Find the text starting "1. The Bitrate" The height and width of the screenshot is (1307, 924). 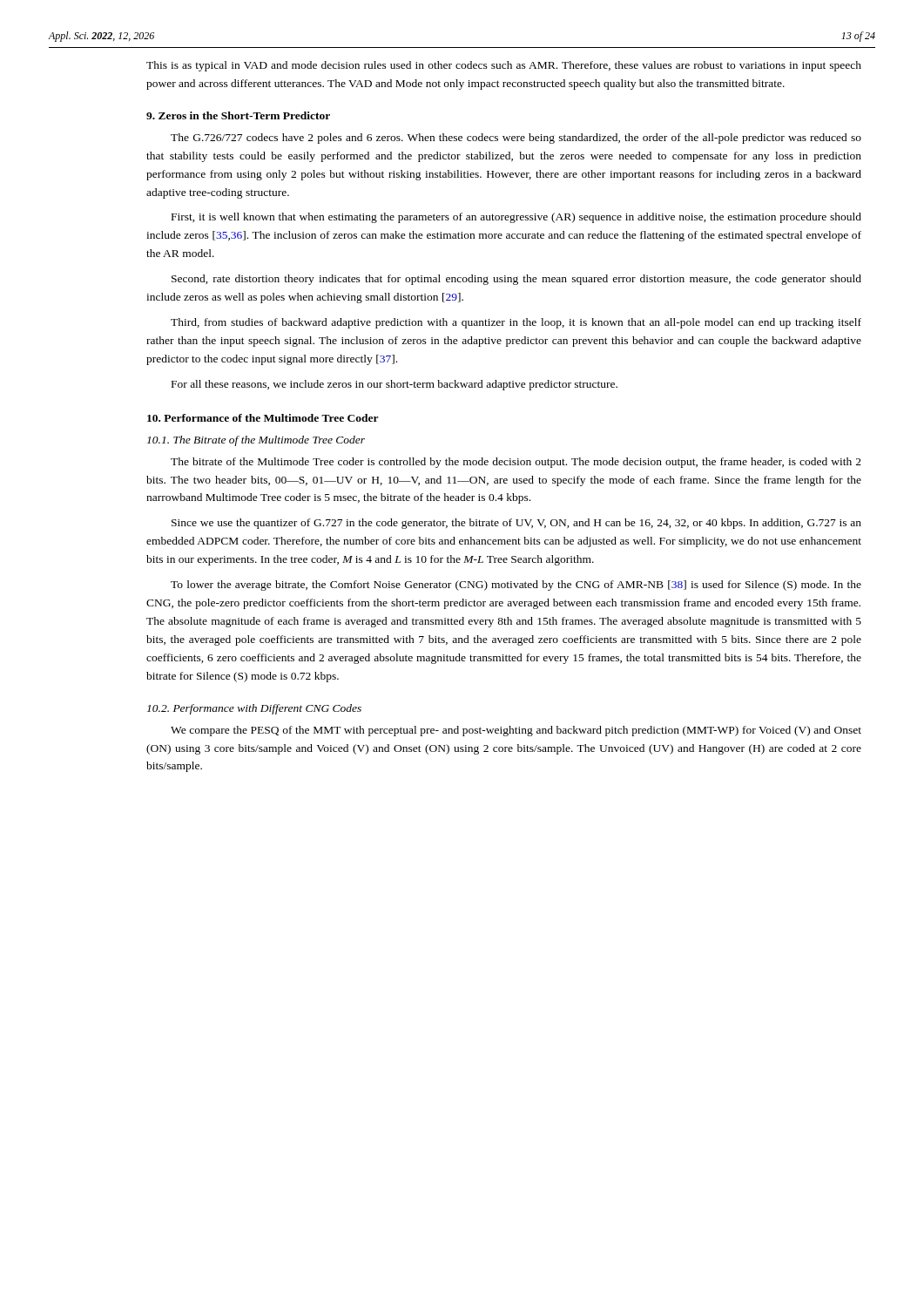pos(256,439)
